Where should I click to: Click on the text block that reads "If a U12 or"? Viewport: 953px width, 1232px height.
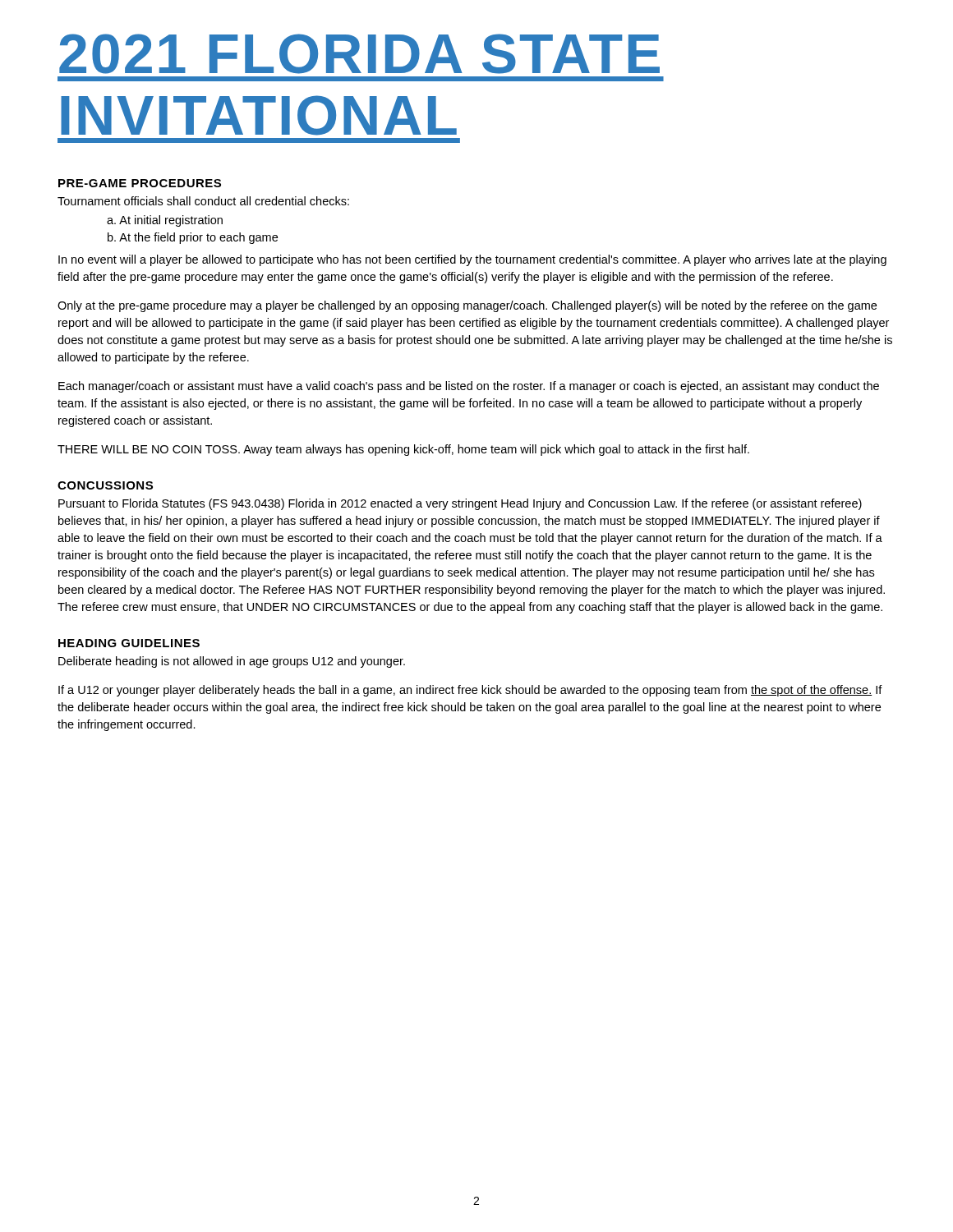pyautogui.click(x=470, y=707)
